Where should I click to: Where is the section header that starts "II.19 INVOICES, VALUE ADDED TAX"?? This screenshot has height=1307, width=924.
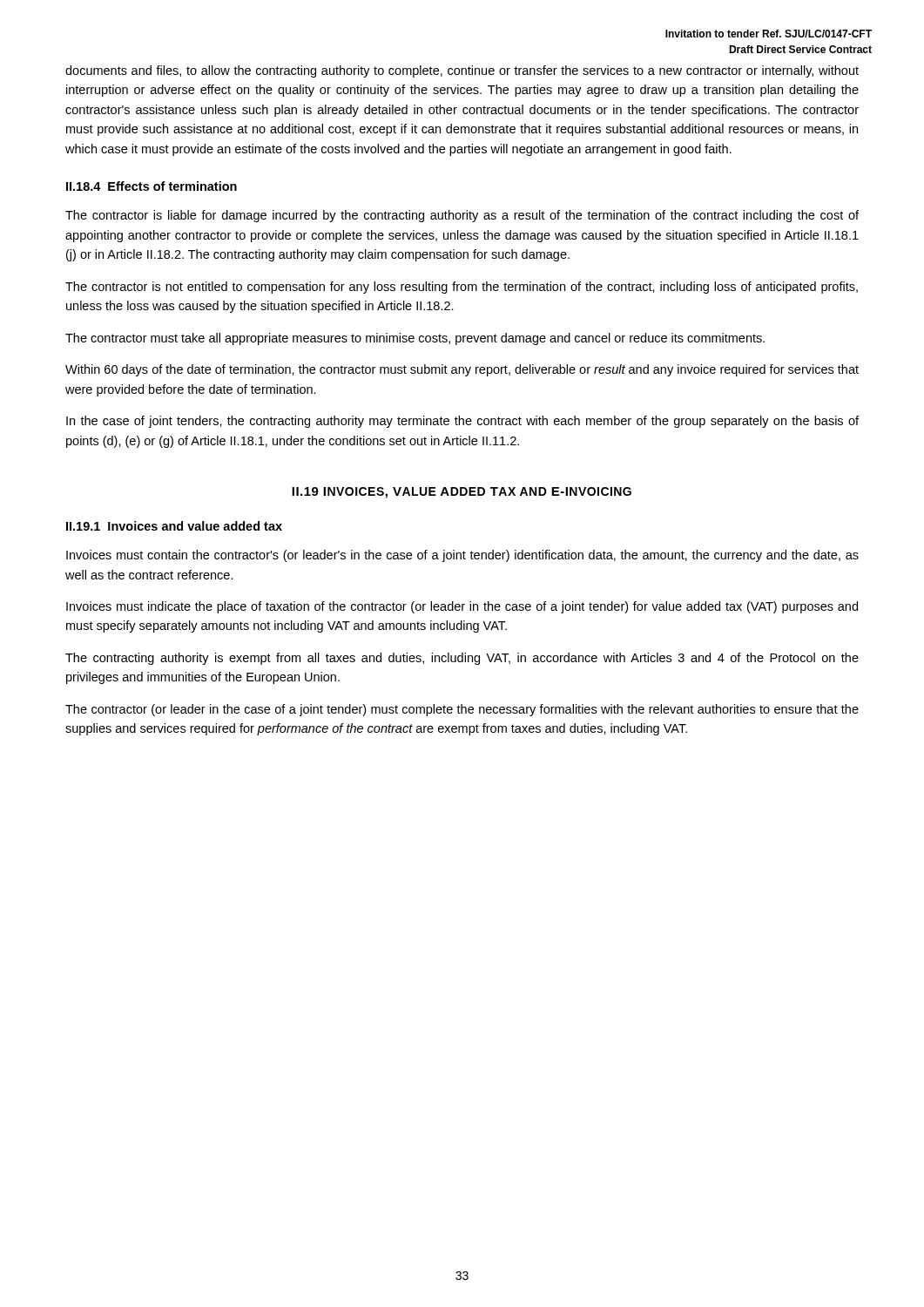(x=462, y=491)
